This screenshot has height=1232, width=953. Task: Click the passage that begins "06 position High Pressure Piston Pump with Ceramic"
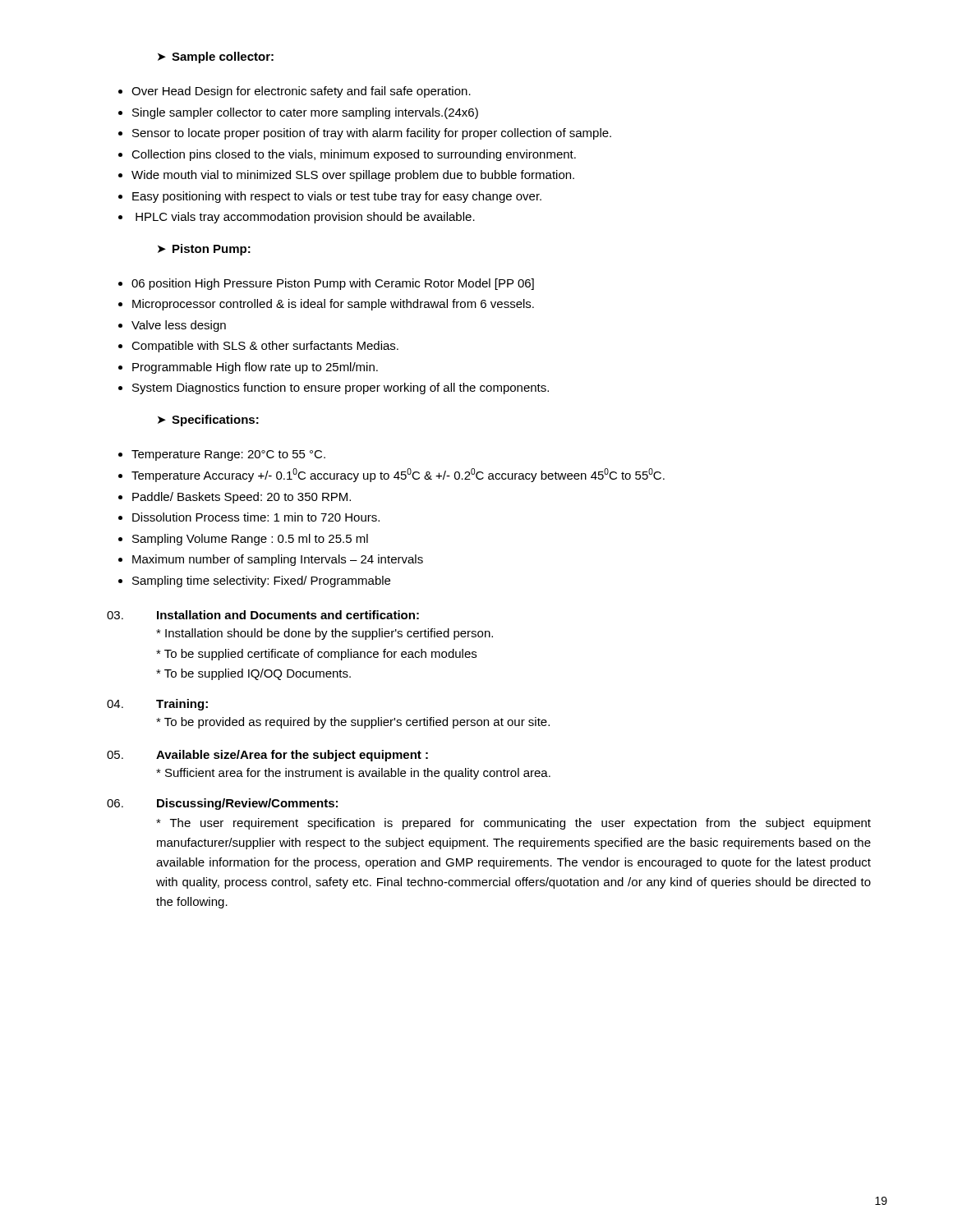click(333, 283)
